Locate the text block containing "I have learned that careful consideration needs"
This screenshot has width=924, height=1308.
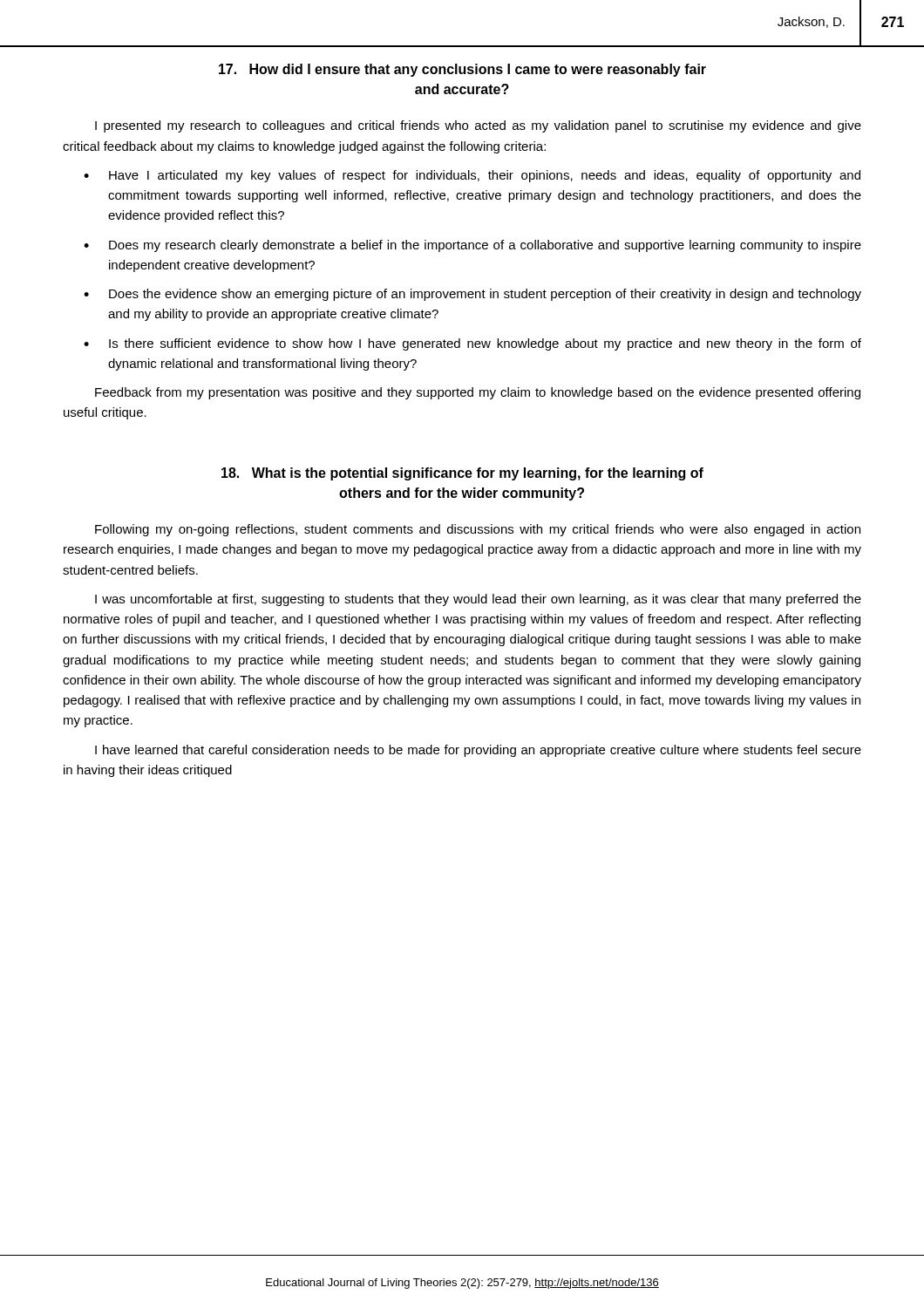click(x=462, y=759)
